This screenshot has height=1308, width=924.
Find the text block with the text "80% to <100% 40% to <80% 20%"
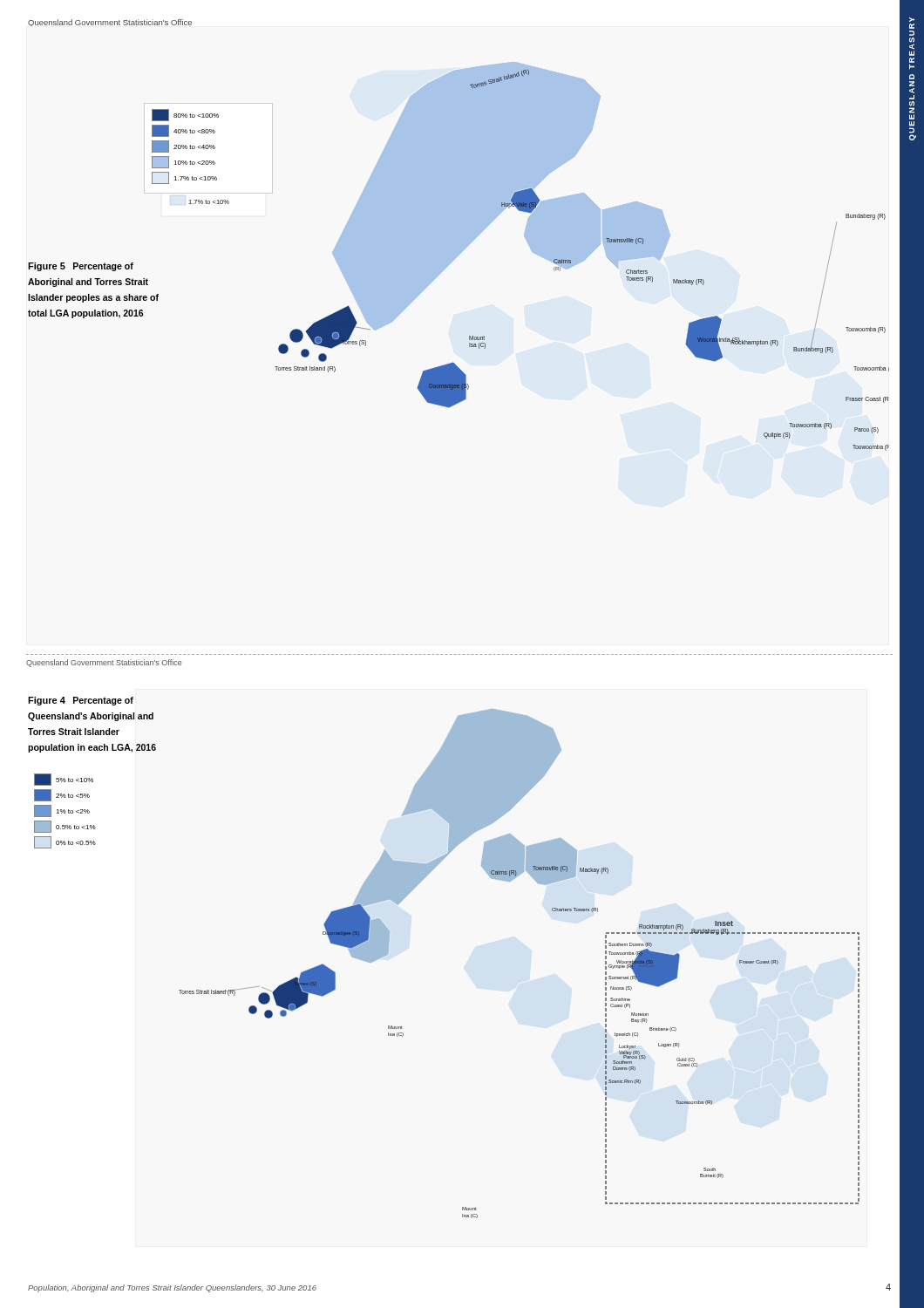point(208,146)
